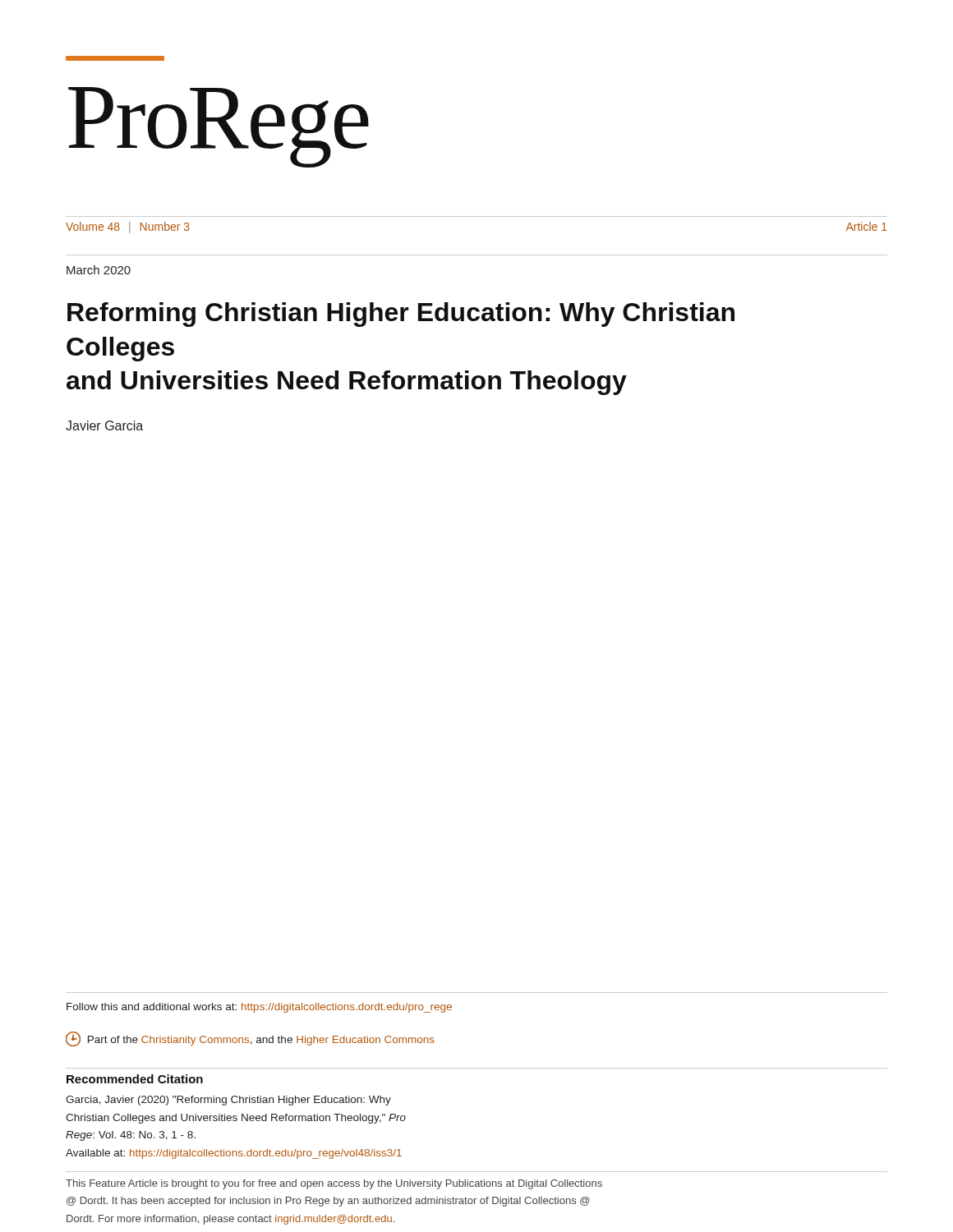
Task: Navigate to the element starting "Follow this and additional works at:"
Action: click(259, 1007)
